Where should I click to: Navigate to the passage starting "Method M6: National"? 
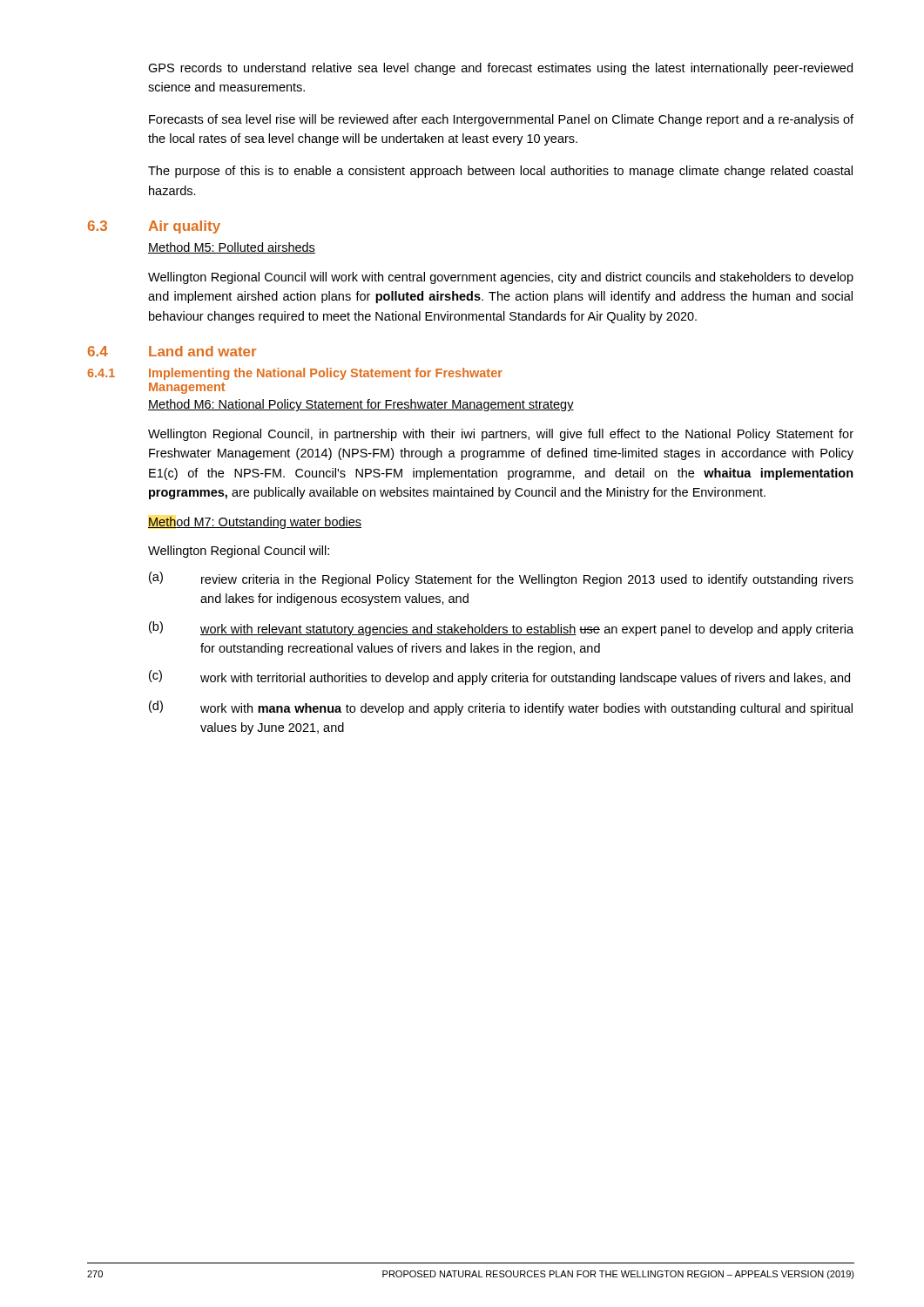pyautogui.click(x=361, y=404)
